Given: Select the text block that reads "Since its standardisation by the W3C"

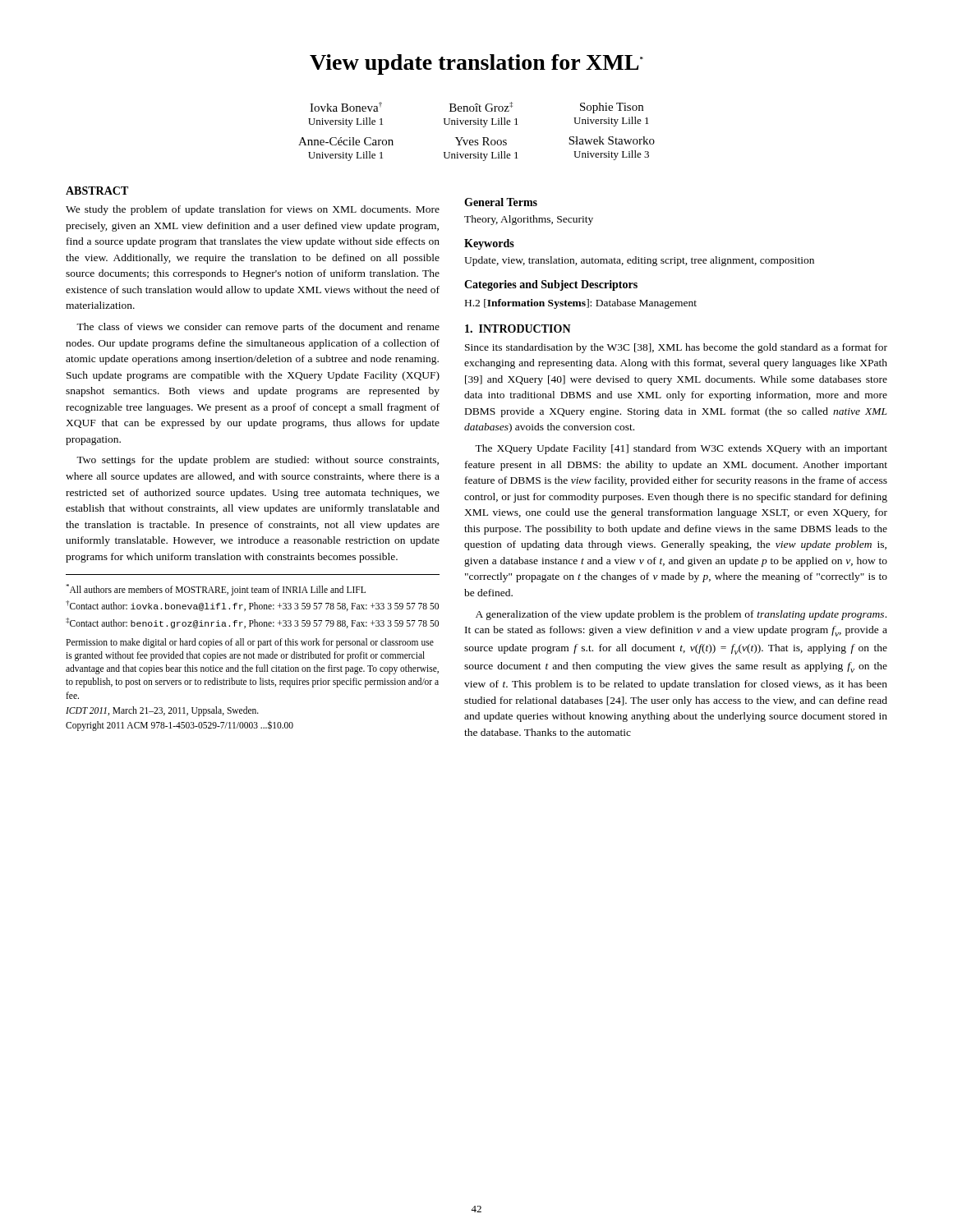Looking at the screenshot, I should click(676, 540).
